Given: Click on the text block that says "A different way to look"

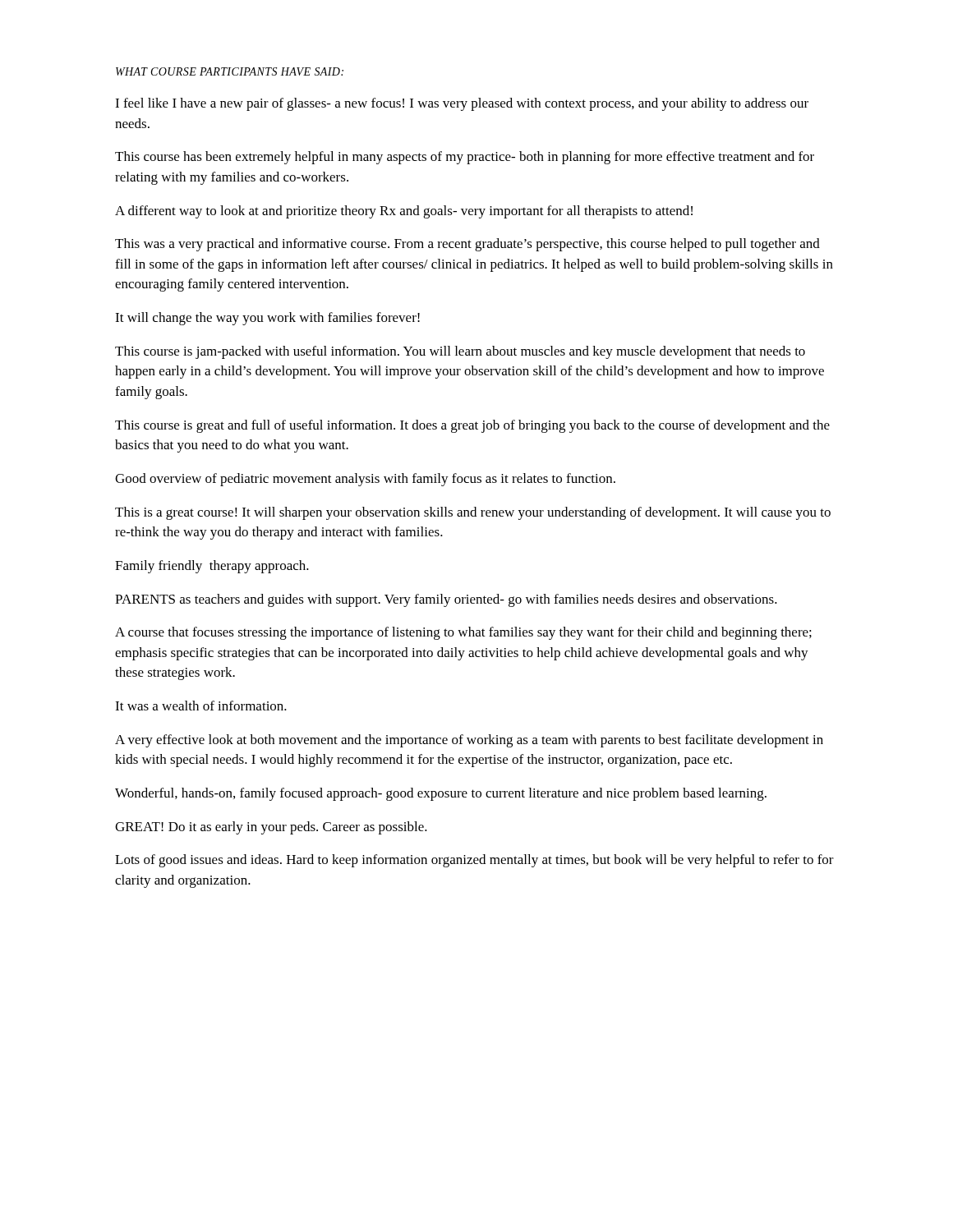Looking at the screenshot, I should pos(405,210).
